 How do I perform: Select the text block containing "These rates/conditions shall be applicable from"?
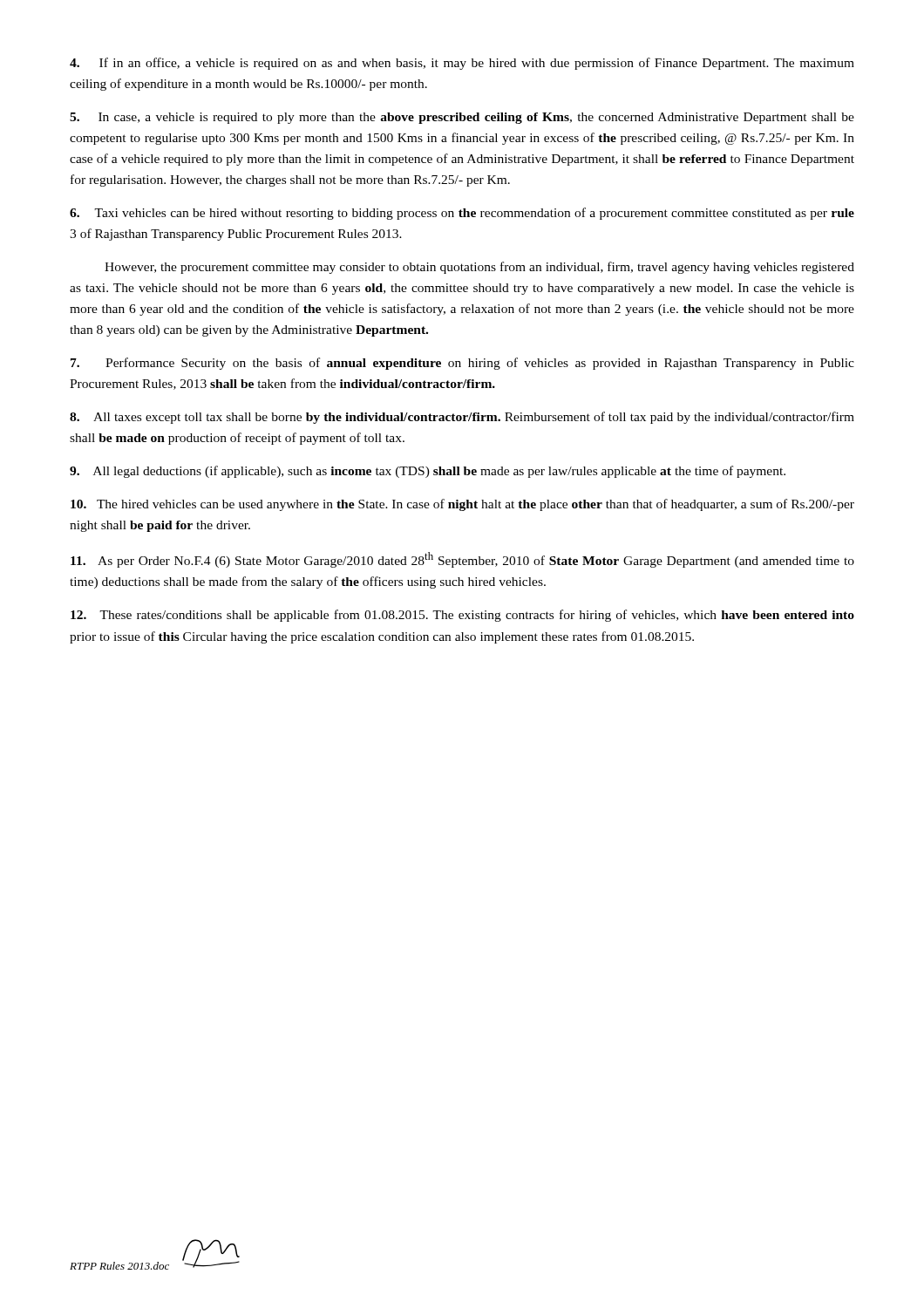[x=462, y=625]
